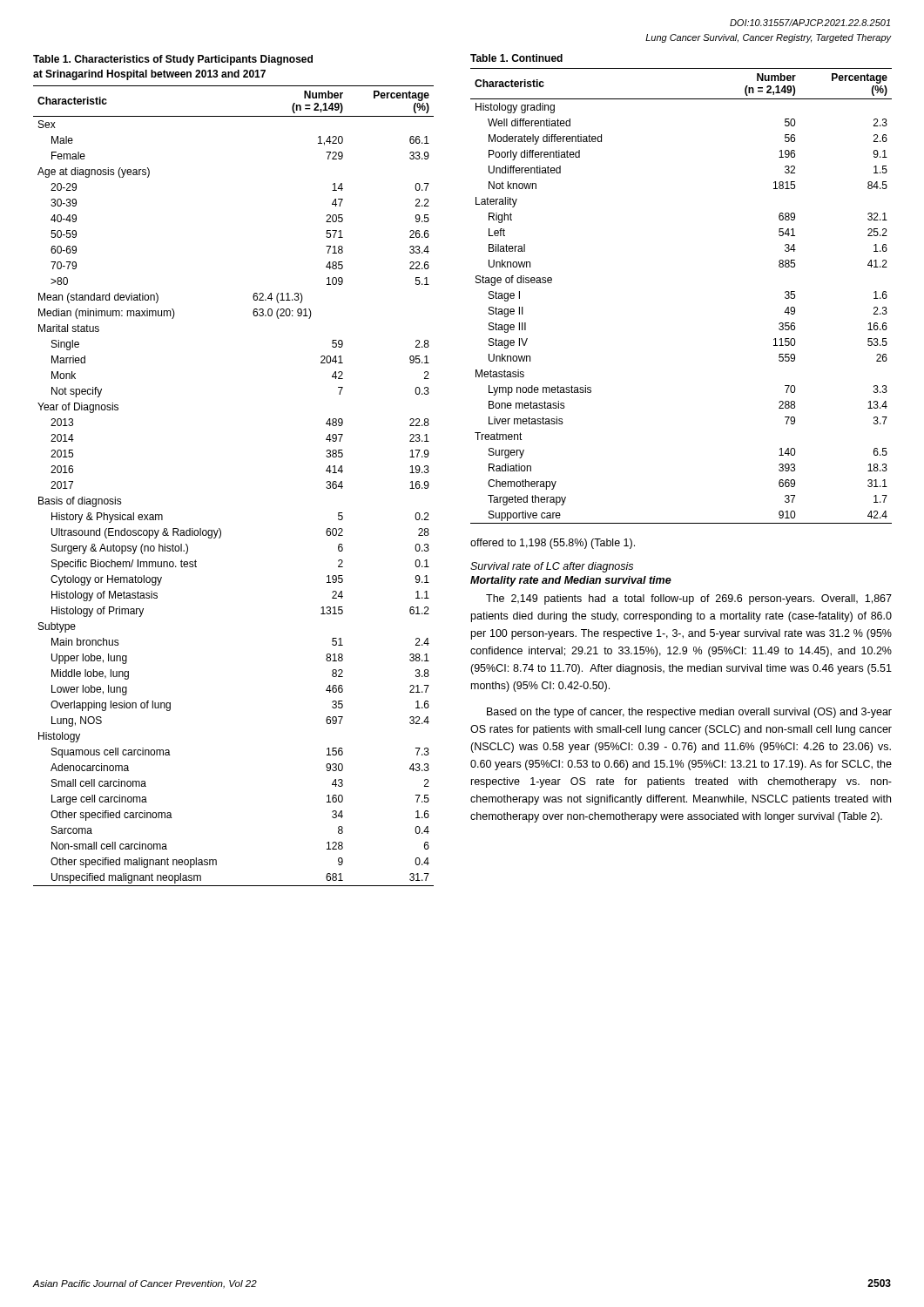Click on the passage starting "Based on the"
Image resolution: width=924 pixels, height=1307 pixels.
pos(681,764)
